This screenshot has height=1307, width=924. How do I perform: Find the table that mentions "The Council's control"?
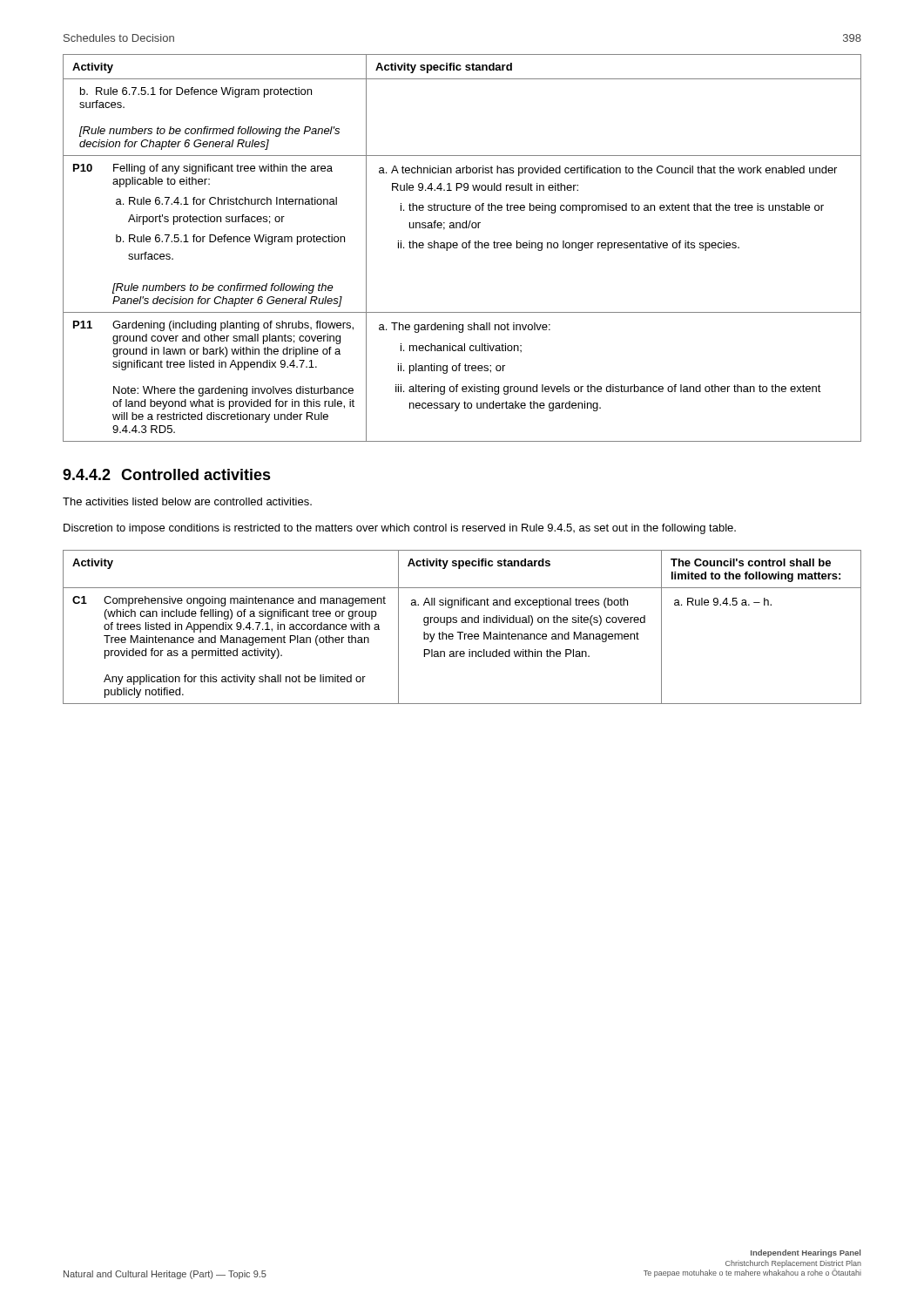click(x=462, y=627)
